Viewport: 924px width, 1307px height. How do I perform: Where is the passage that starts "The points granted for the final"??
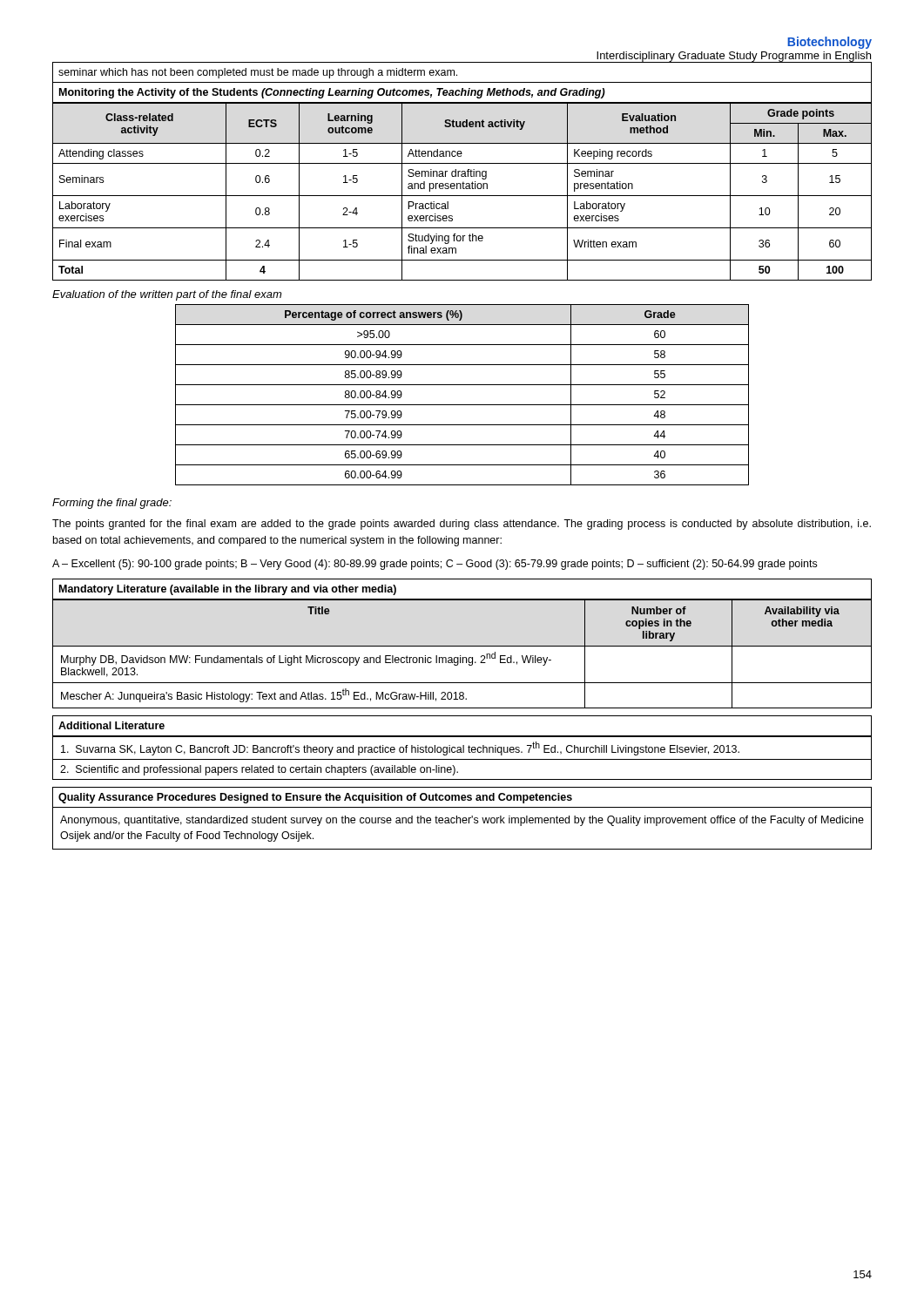pos(462,532)
